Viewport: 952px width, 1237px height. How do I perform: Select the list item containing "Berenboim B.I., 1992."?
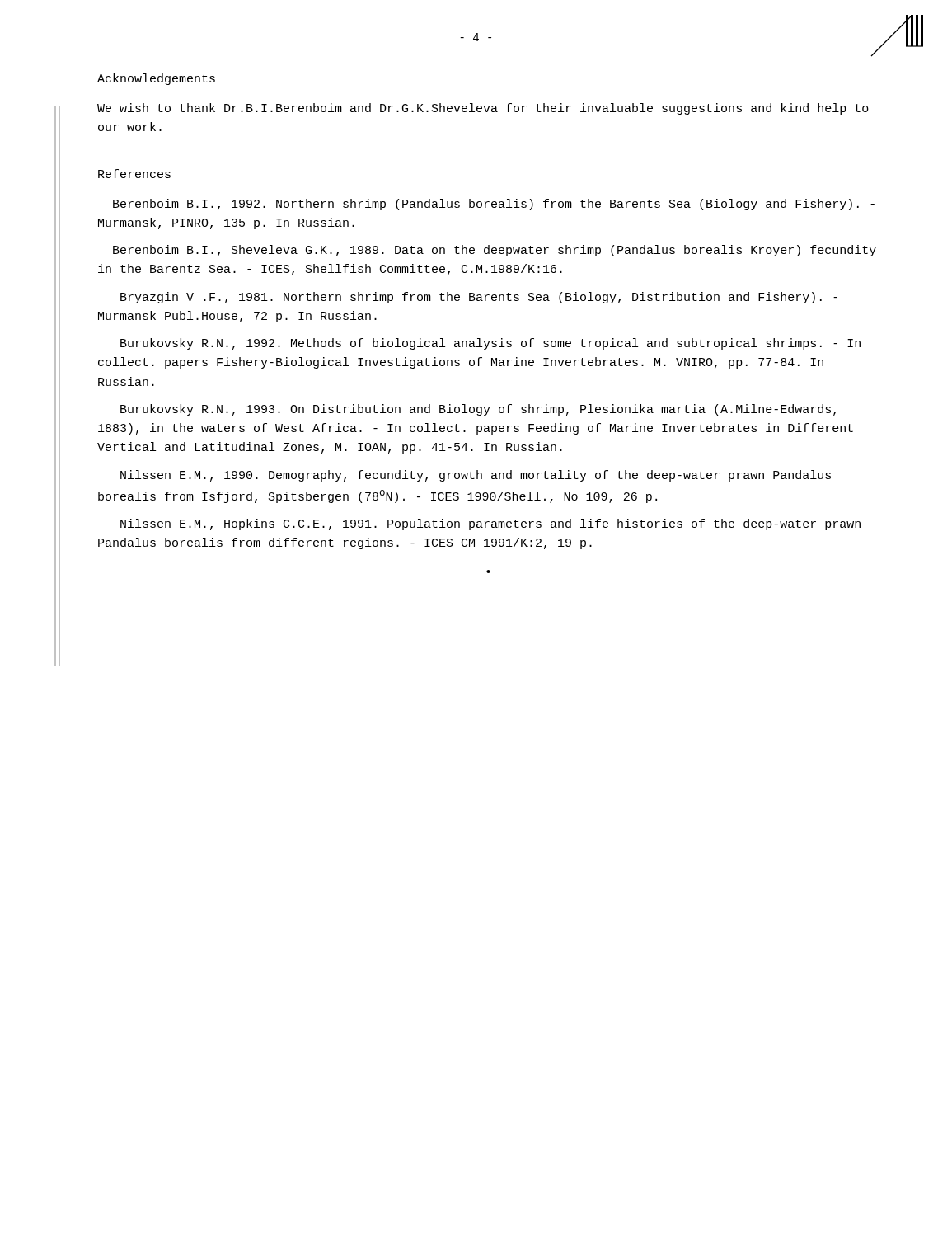click(x=487, y=214)
